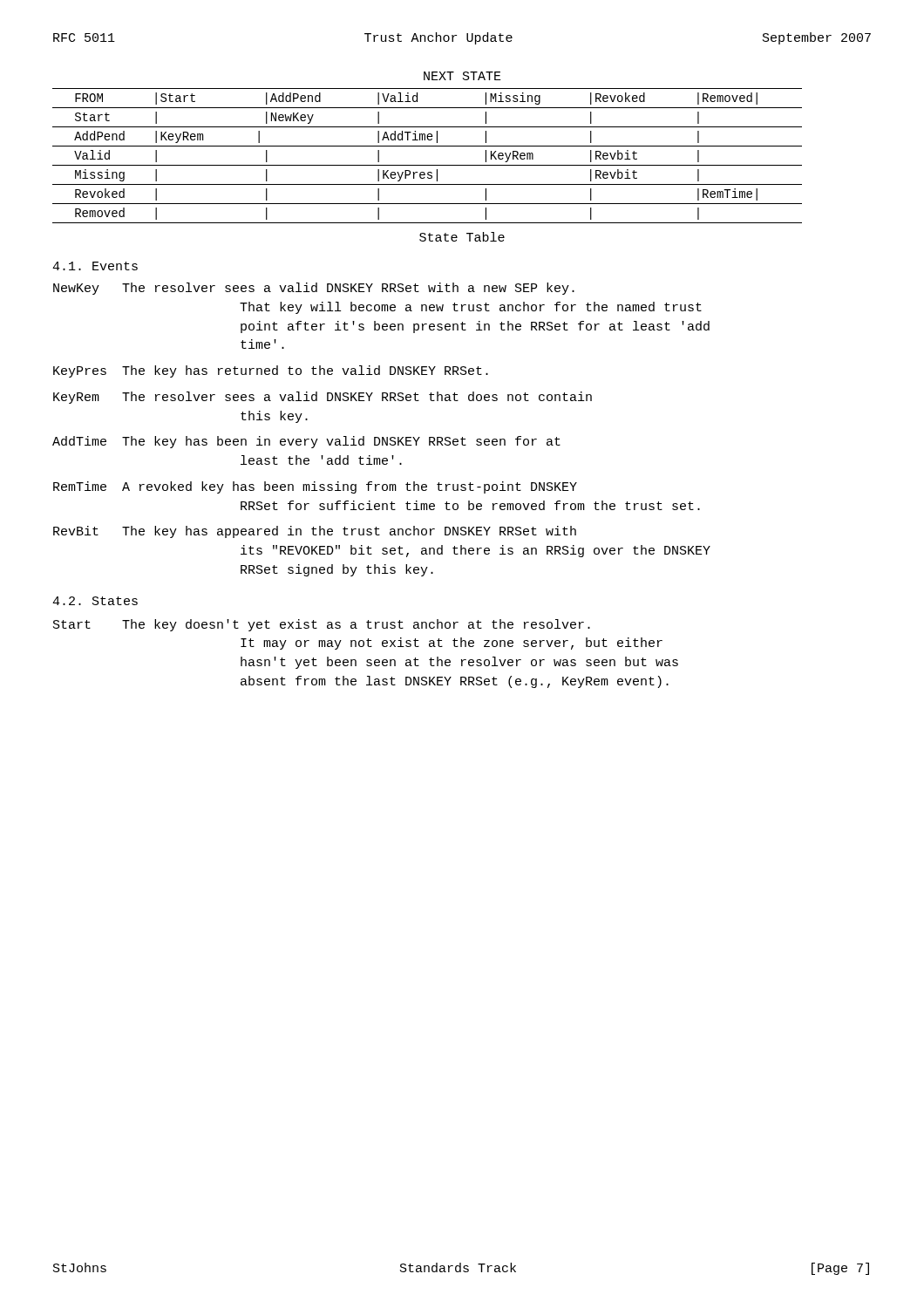Click on the list item with the text "Start The key doesn't"
This screenshot has width=924, height=1308.
coord(462,654)
